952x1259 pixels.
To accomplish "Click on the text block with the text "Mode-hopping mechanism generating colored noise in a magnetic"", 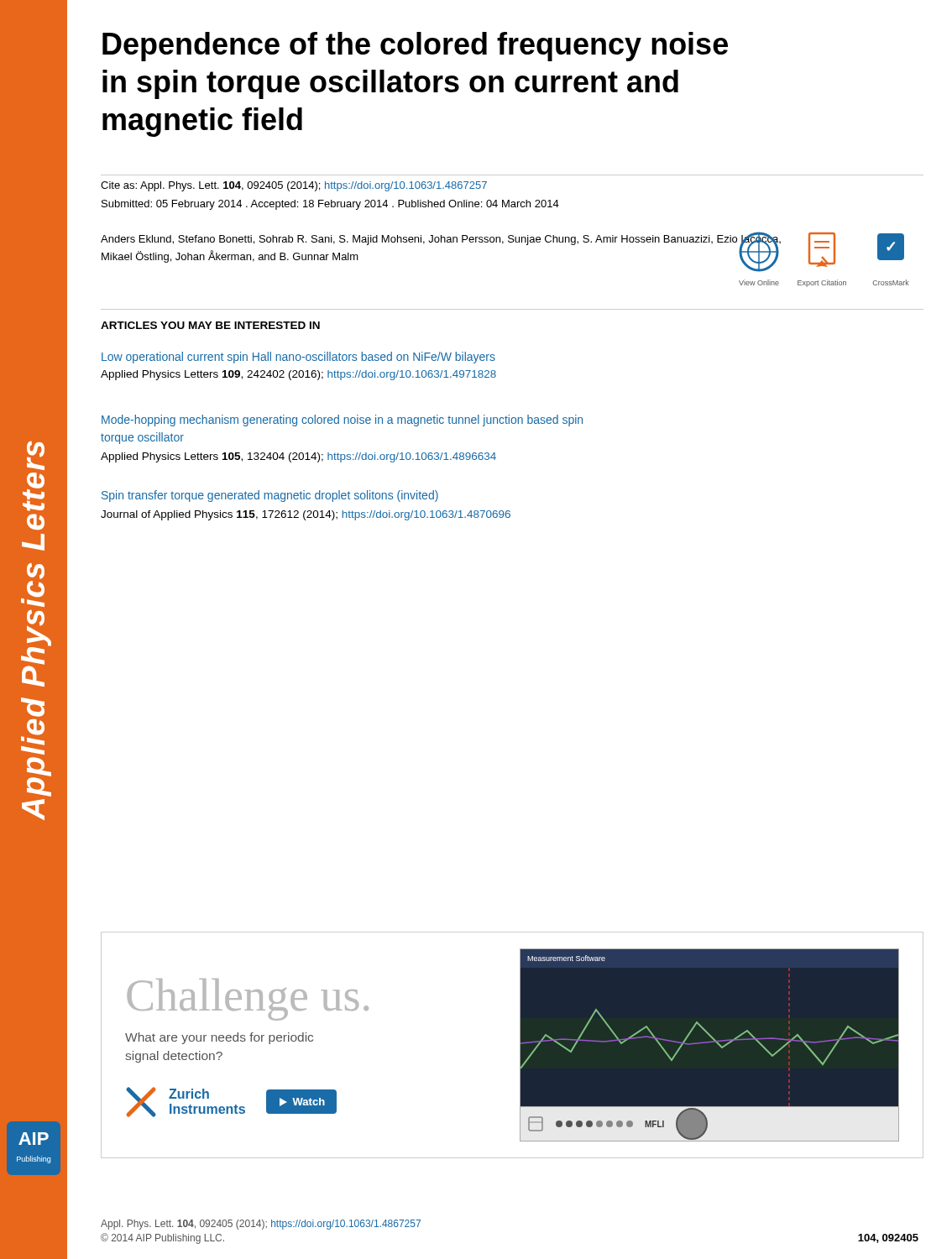I will tap(342, 421).
